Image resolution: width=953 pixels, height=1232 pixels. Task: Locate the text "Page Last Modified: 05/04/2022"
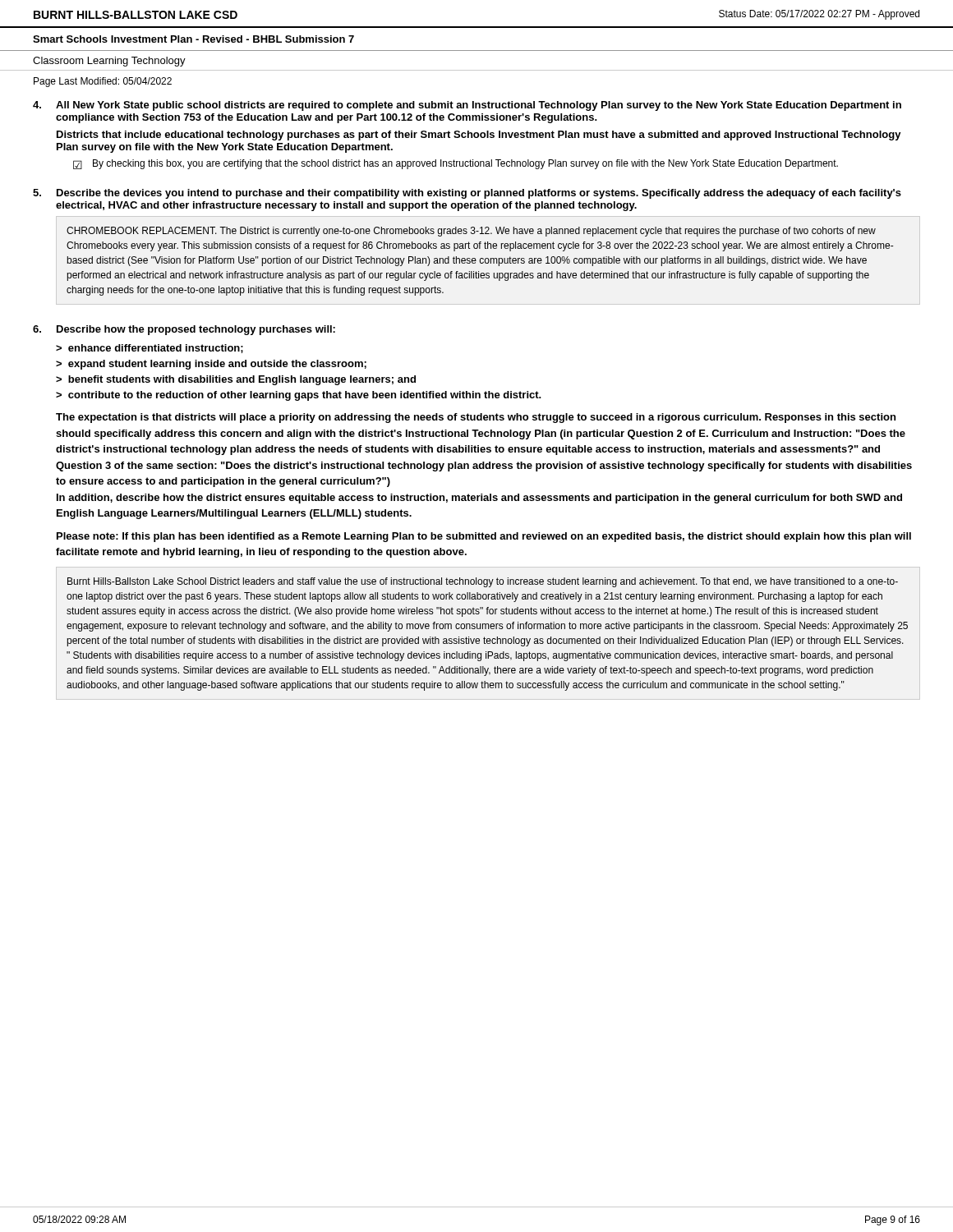point(102,81)
